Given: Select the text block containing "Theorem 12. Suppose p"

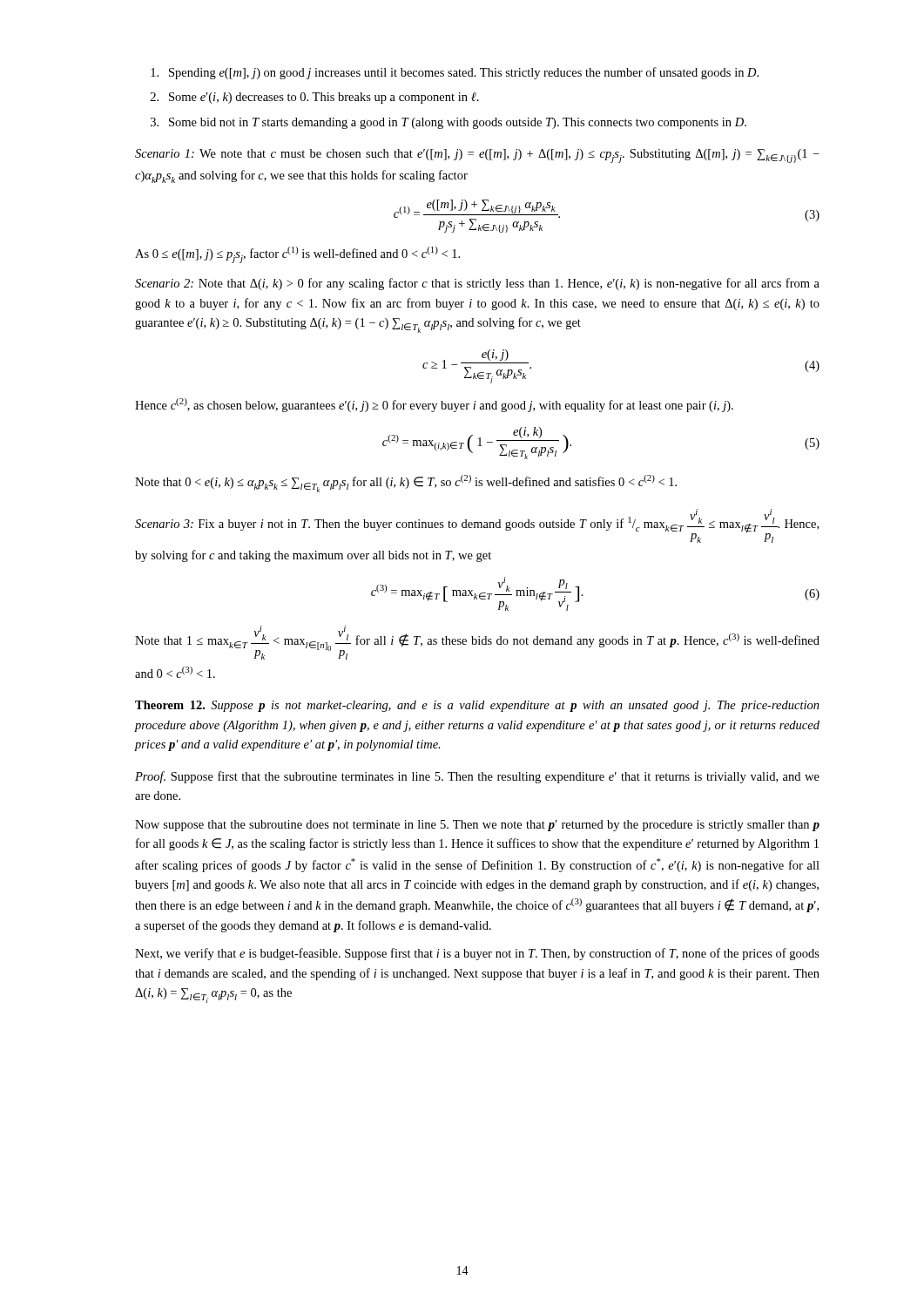Looking at the screenshot, I should click(x=477, y=725).
